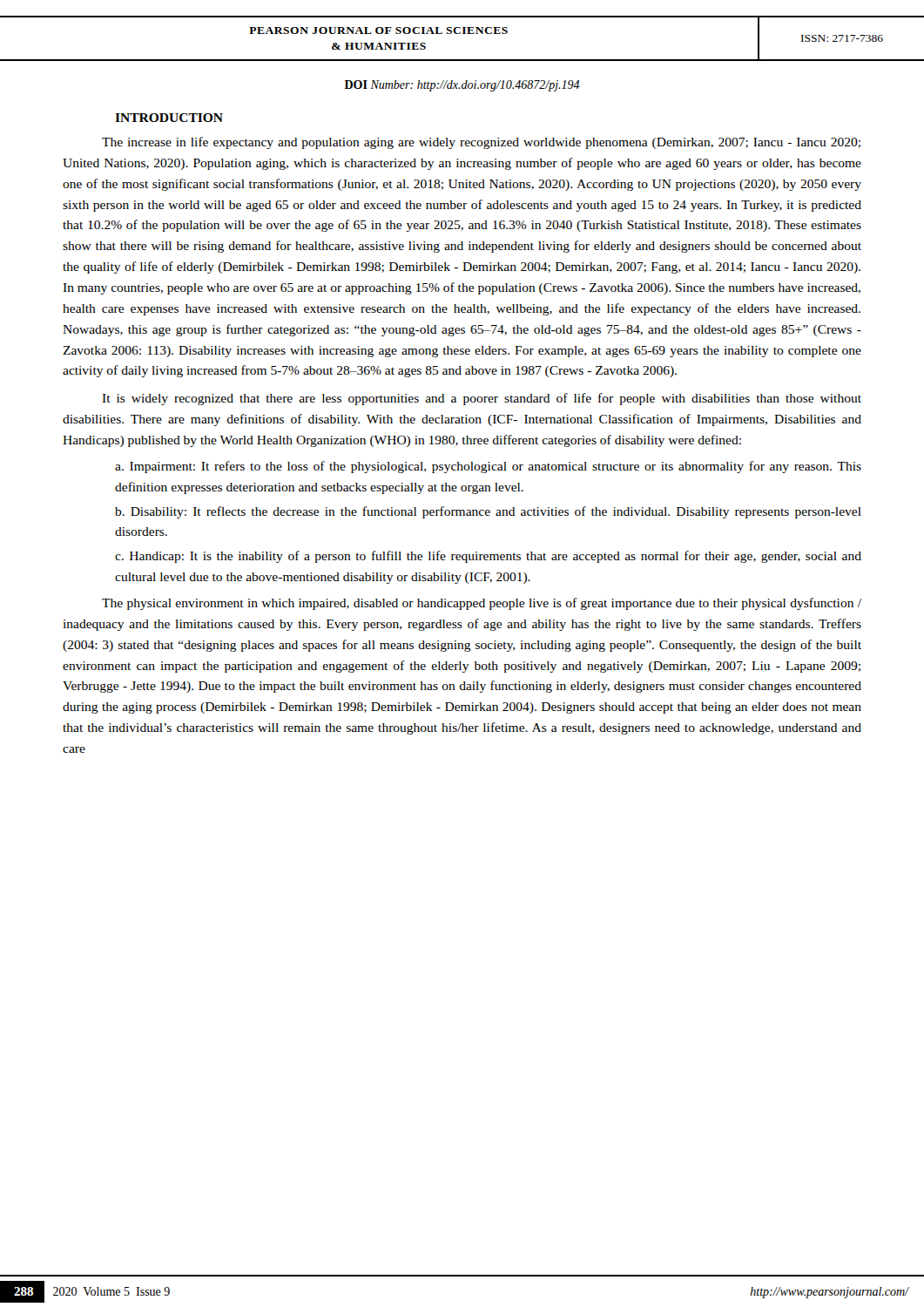The height and width of the screenshot is (1307, 924).
Task: Point to the text block starting "The increase in life"
Action: point(462,256)
